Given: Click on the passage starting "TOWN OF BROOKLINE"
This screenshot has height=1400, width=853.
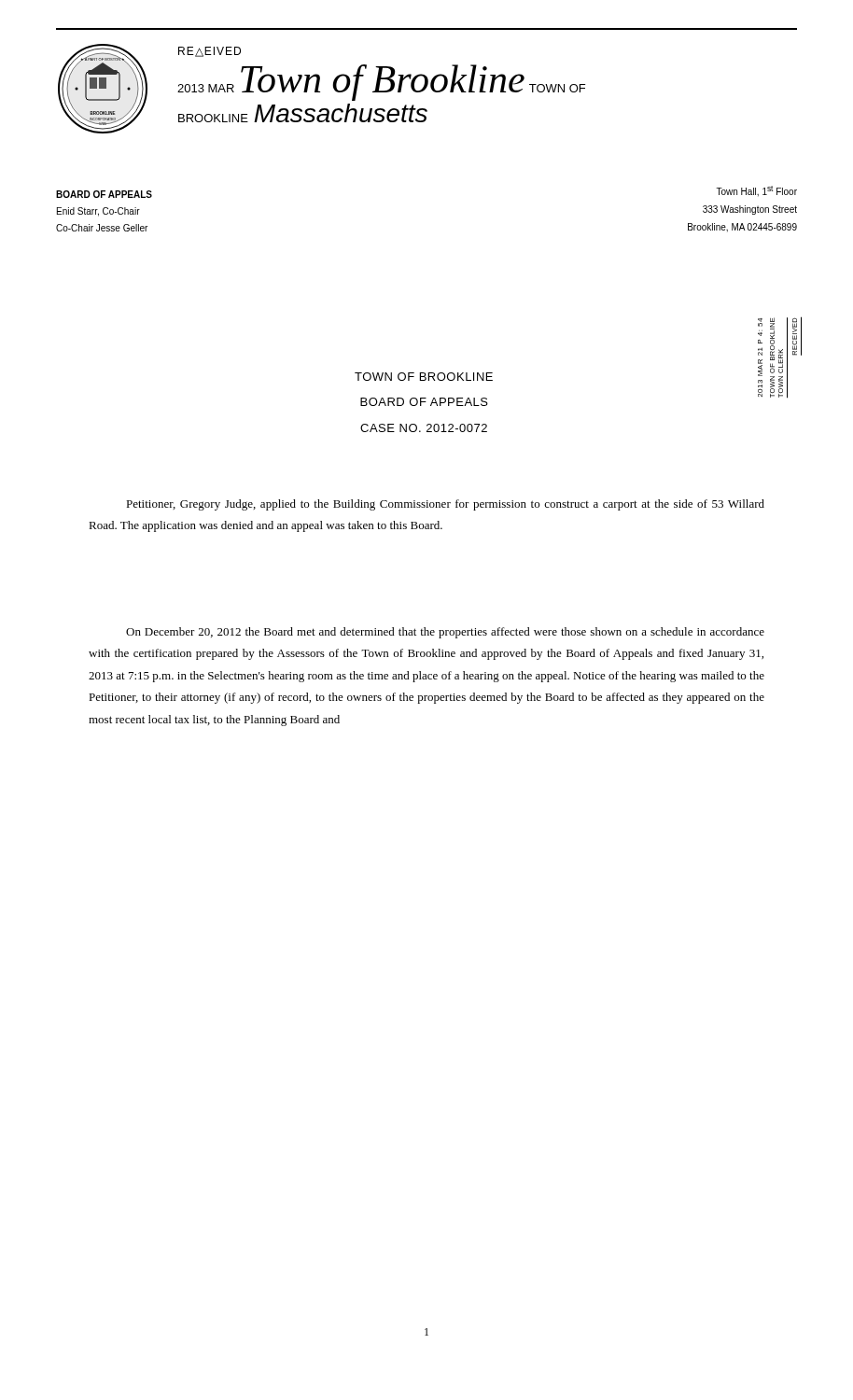Looking at the screenshot, I should click(424, 402).
